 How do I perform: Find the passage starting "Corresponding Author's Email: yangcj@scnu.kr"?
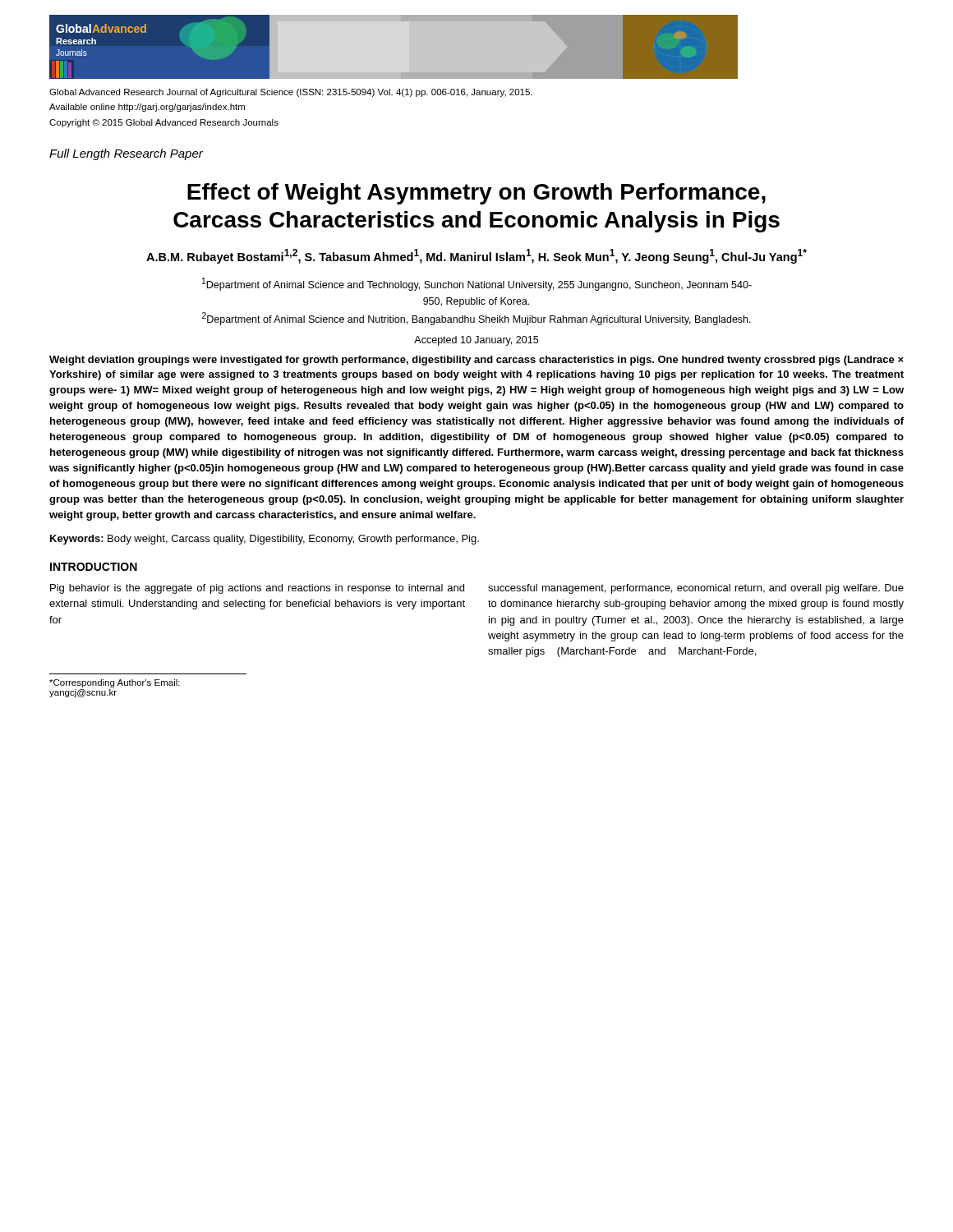115,688
